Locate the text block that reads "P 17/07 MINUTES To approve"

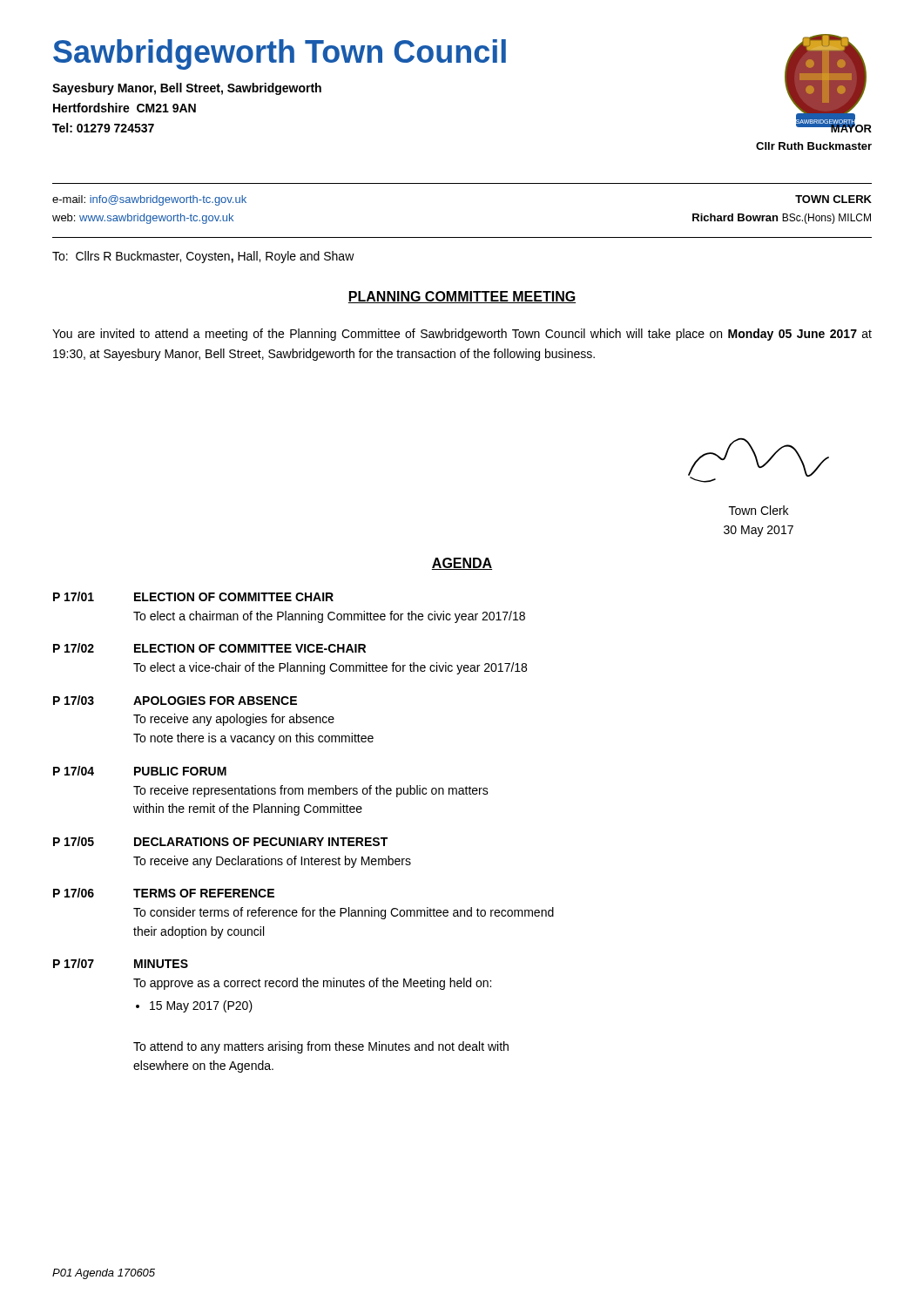[x=74, y=963]
